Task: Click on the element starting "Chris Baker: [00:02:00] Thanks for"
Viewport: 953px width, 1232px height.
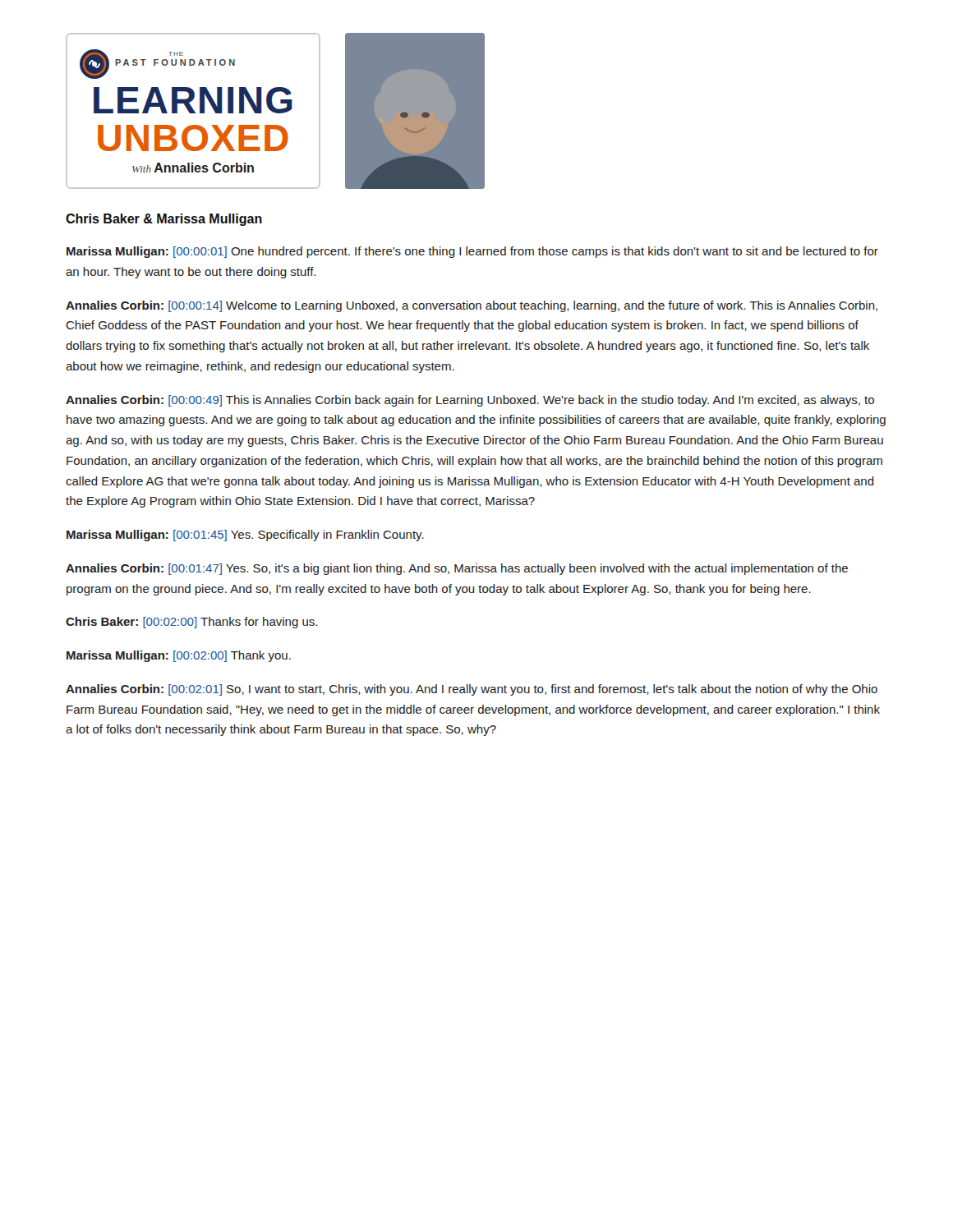Action: [x=192, y=622]
